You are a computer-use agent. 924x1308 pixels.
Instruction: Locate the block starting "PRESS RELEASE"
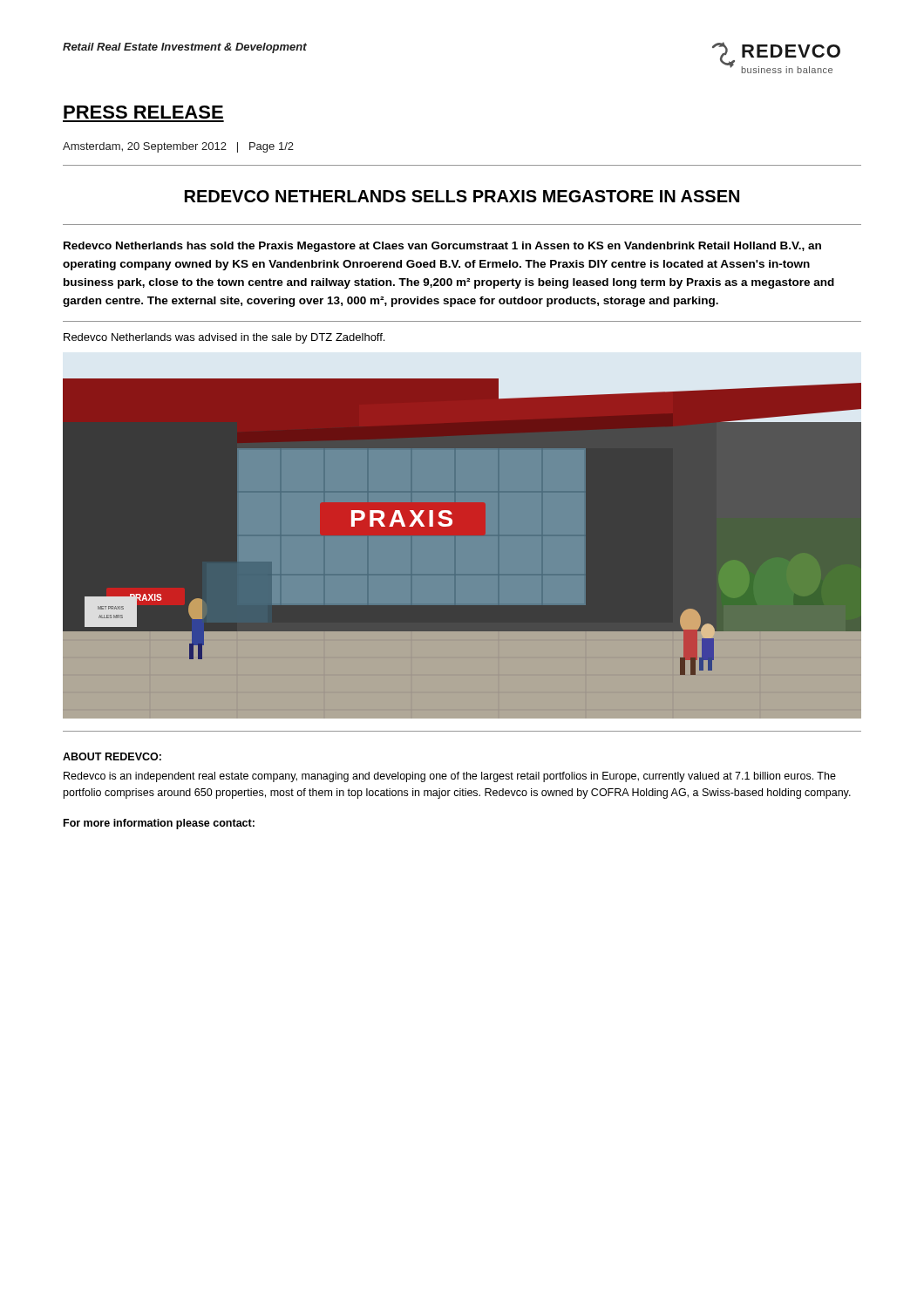pos(143,112)
